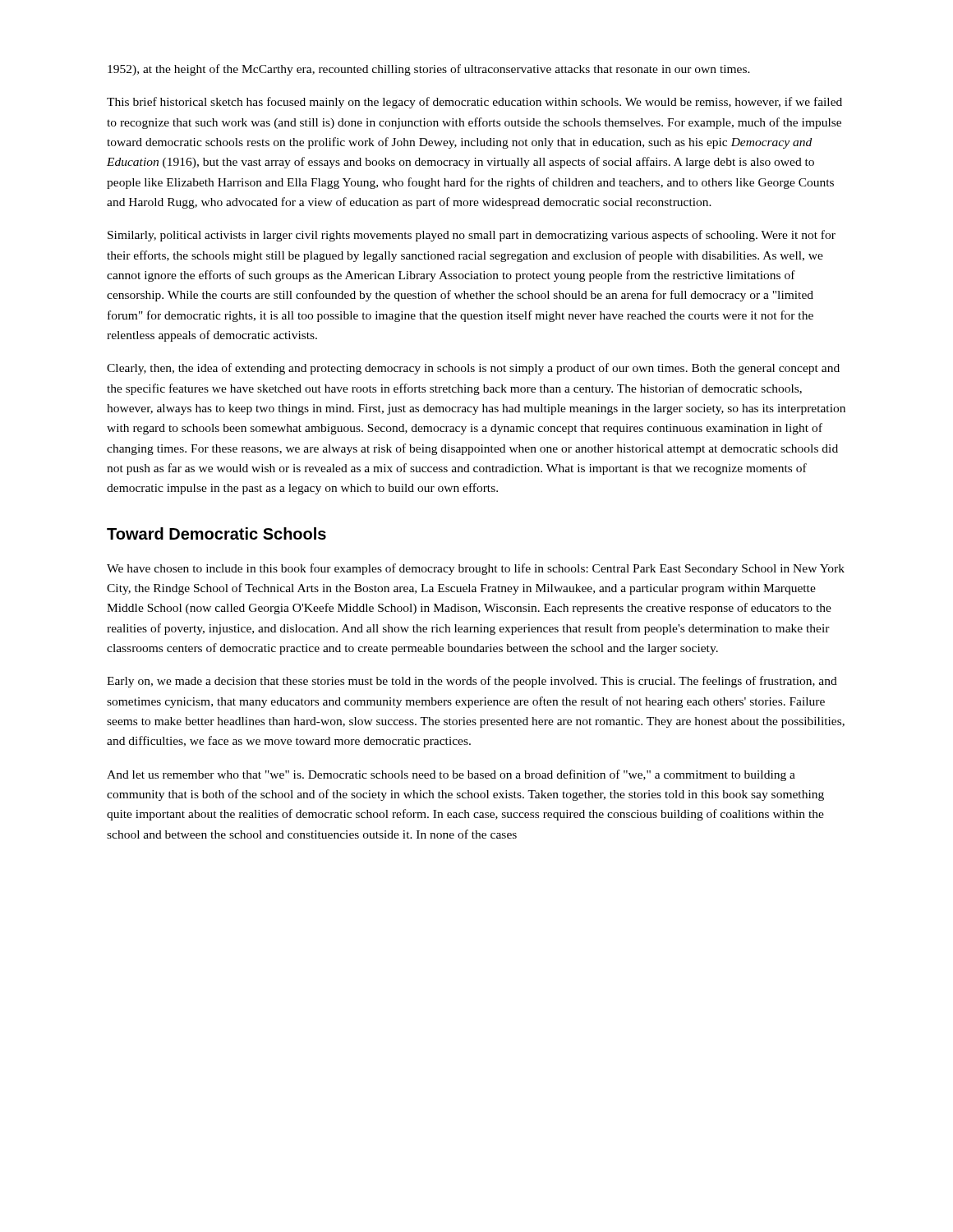The height and width of the screenshot is (1232, 953).
Task: Navigate to the text starting "Early on, we made a decision that these"
Action: pyautogui.click(x=476, y=711)
